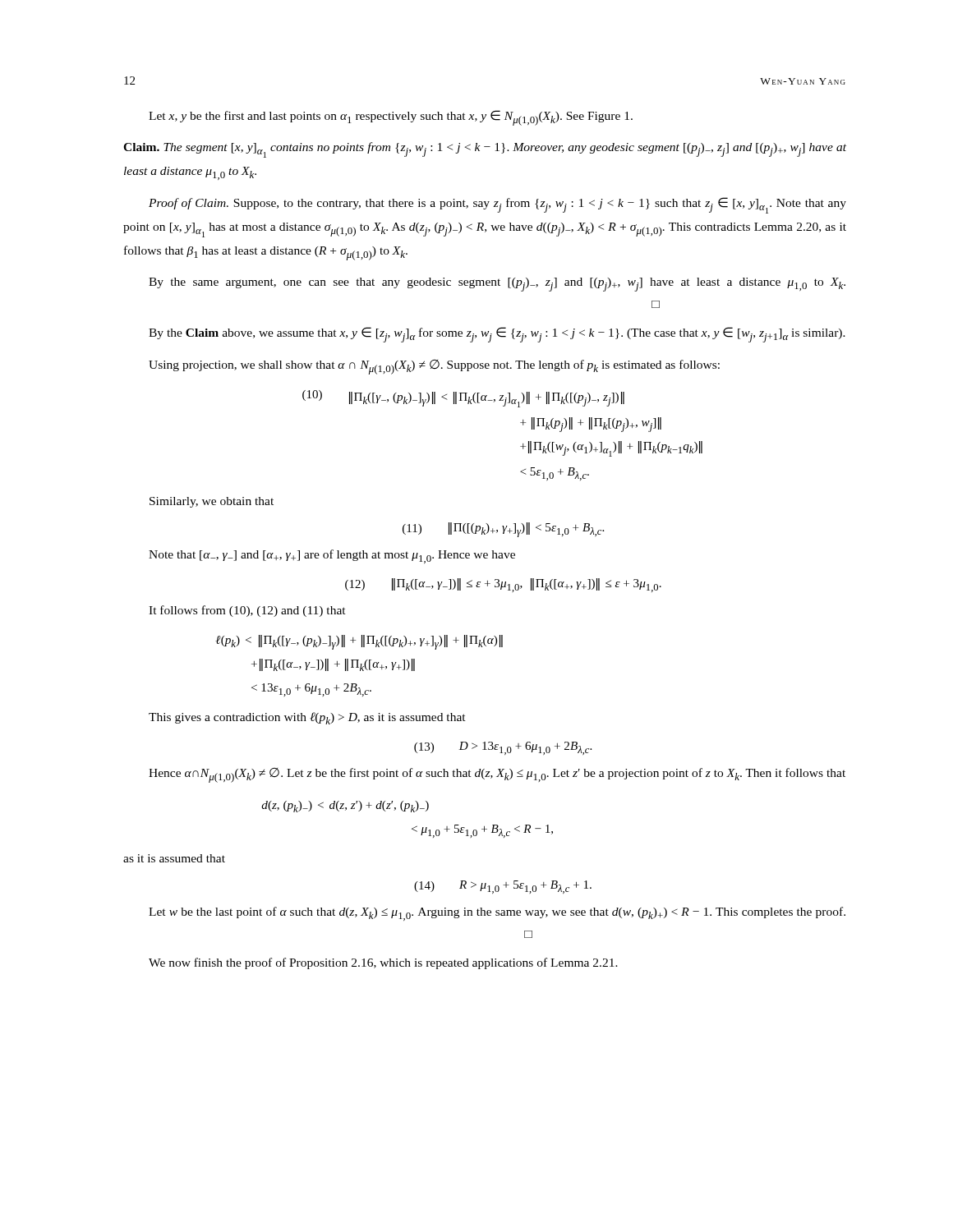Navigate to the element starting "This gives a contradiction with ℓ(pk) >"
This screenshot has height=1232, width=953.
(307, 718)
